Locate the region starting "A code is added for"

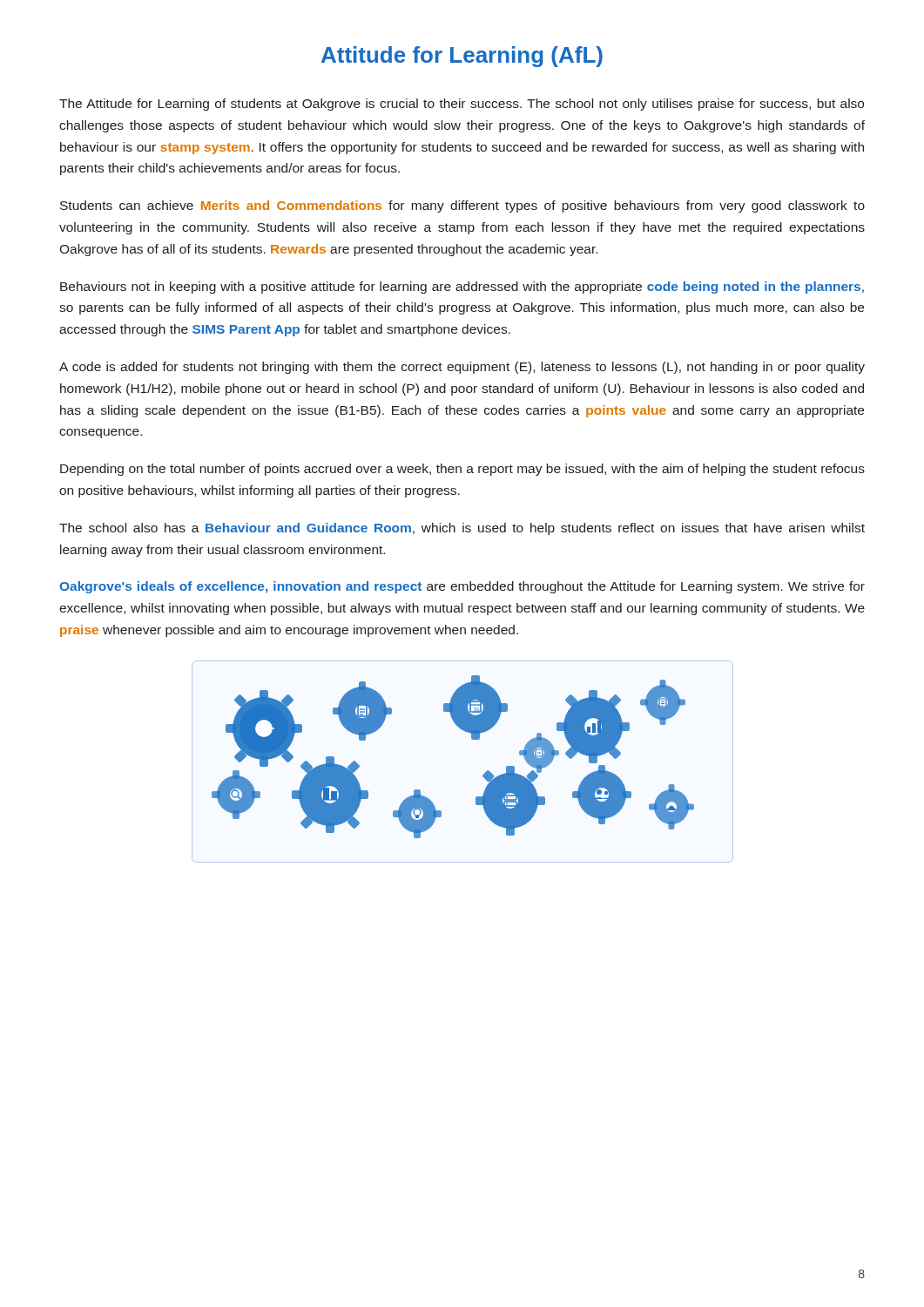click(462, 399)
